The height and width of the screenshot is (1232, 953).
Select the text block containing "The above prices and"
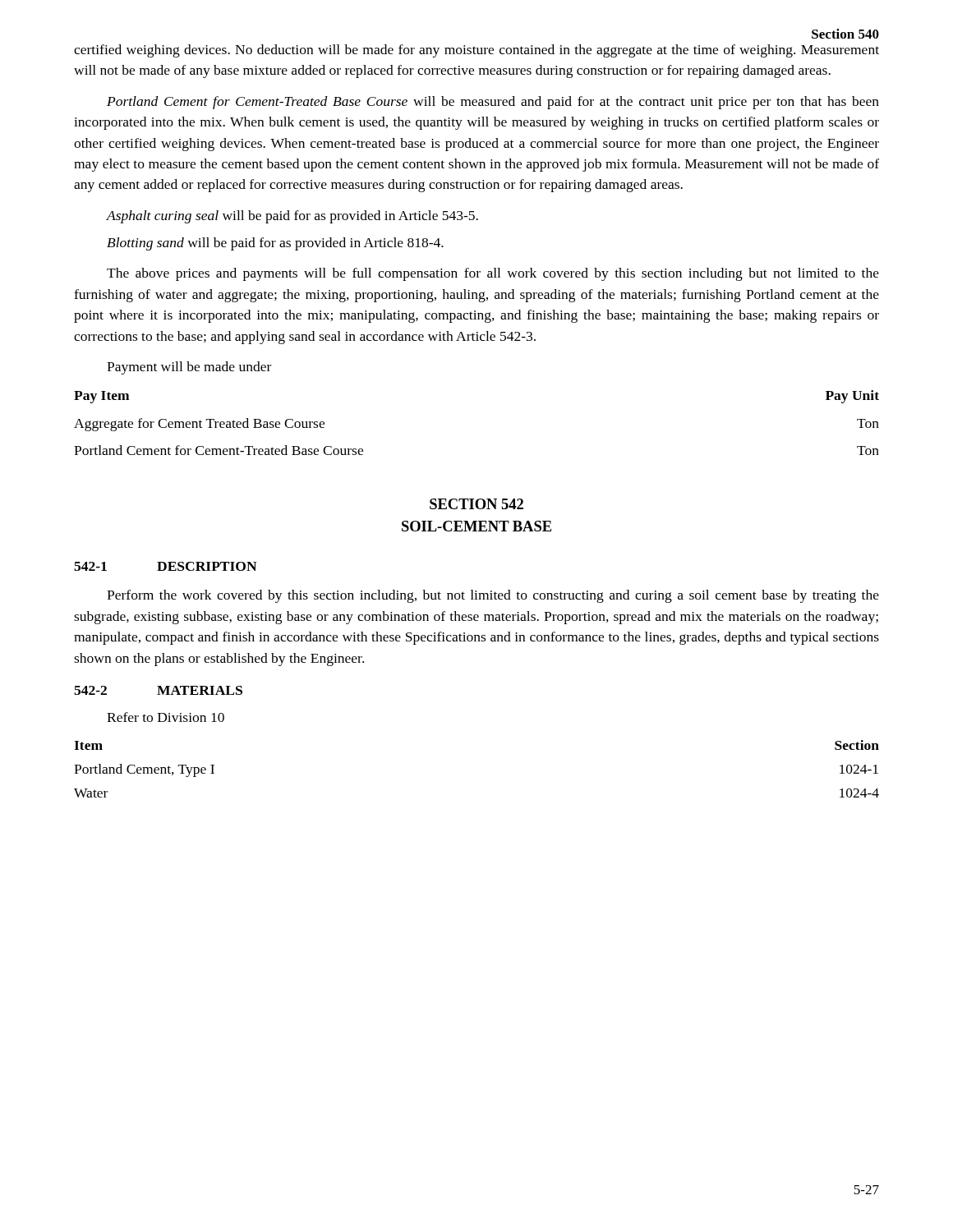coord(476,305)
